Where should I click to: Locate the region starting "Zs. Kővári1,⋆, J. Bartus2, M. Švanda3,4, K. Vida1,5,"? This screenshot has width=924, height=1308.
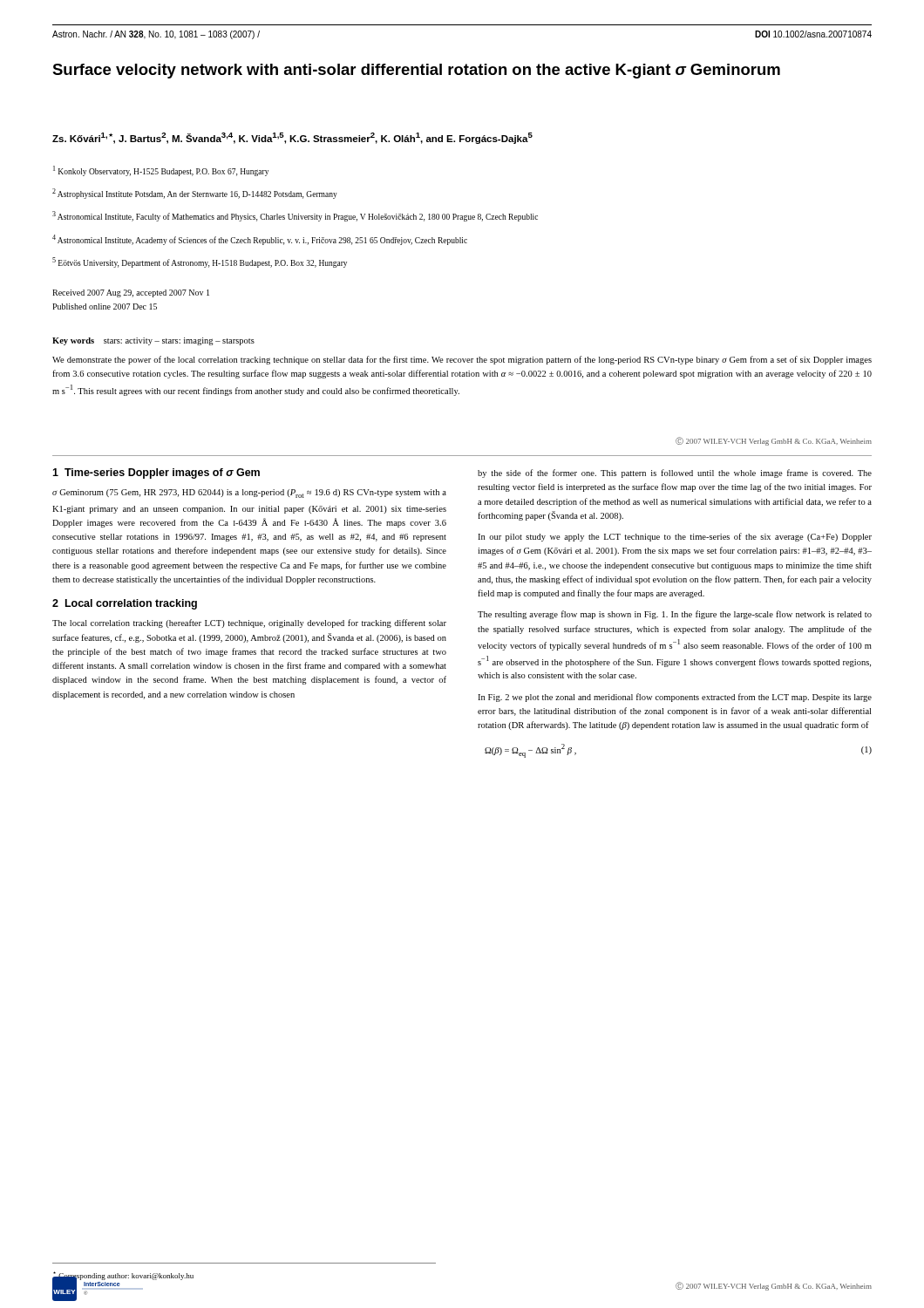click(292, 137)
